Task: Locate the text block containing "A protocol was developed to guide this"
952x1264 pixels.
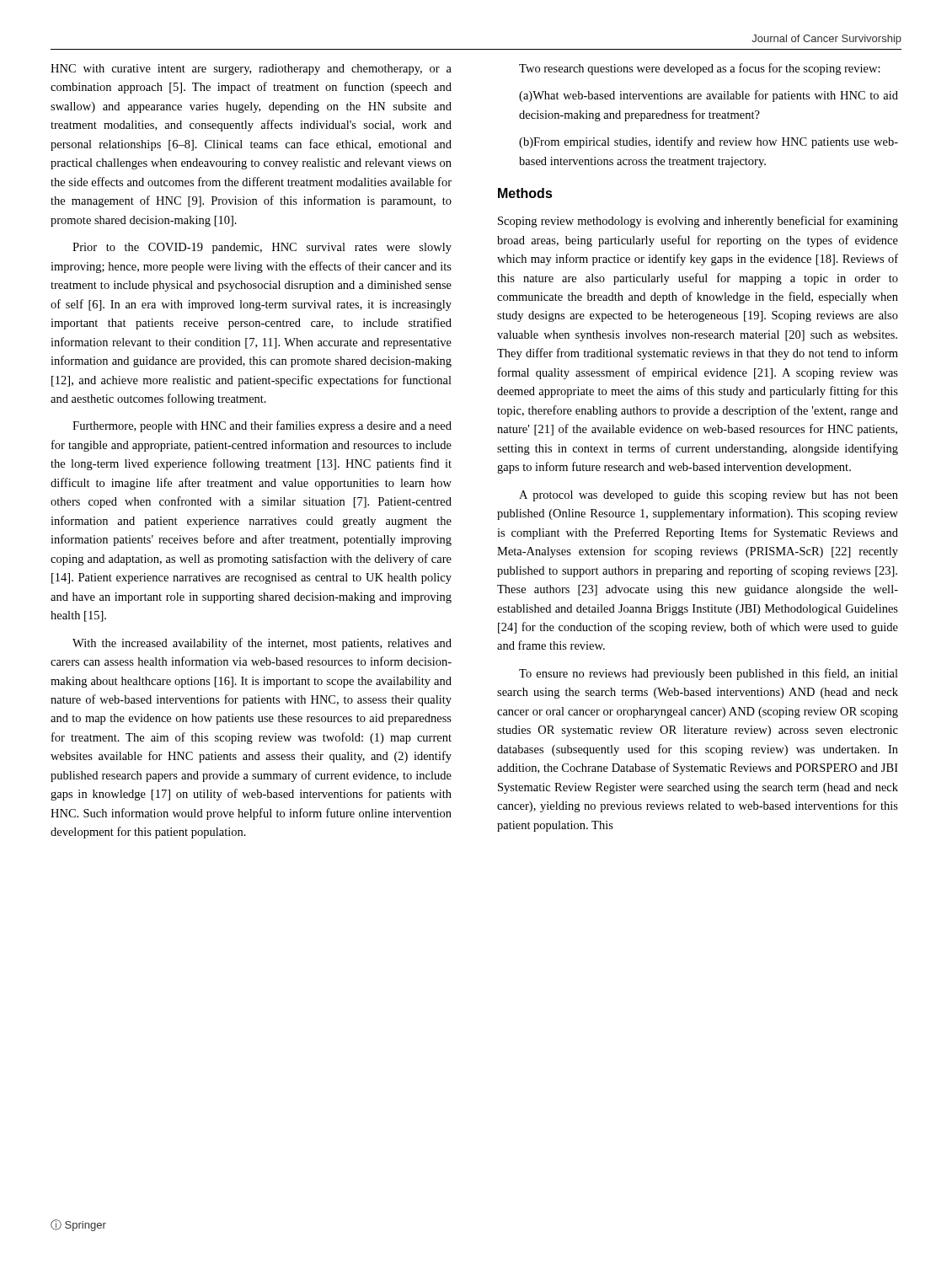Action: 698,570
